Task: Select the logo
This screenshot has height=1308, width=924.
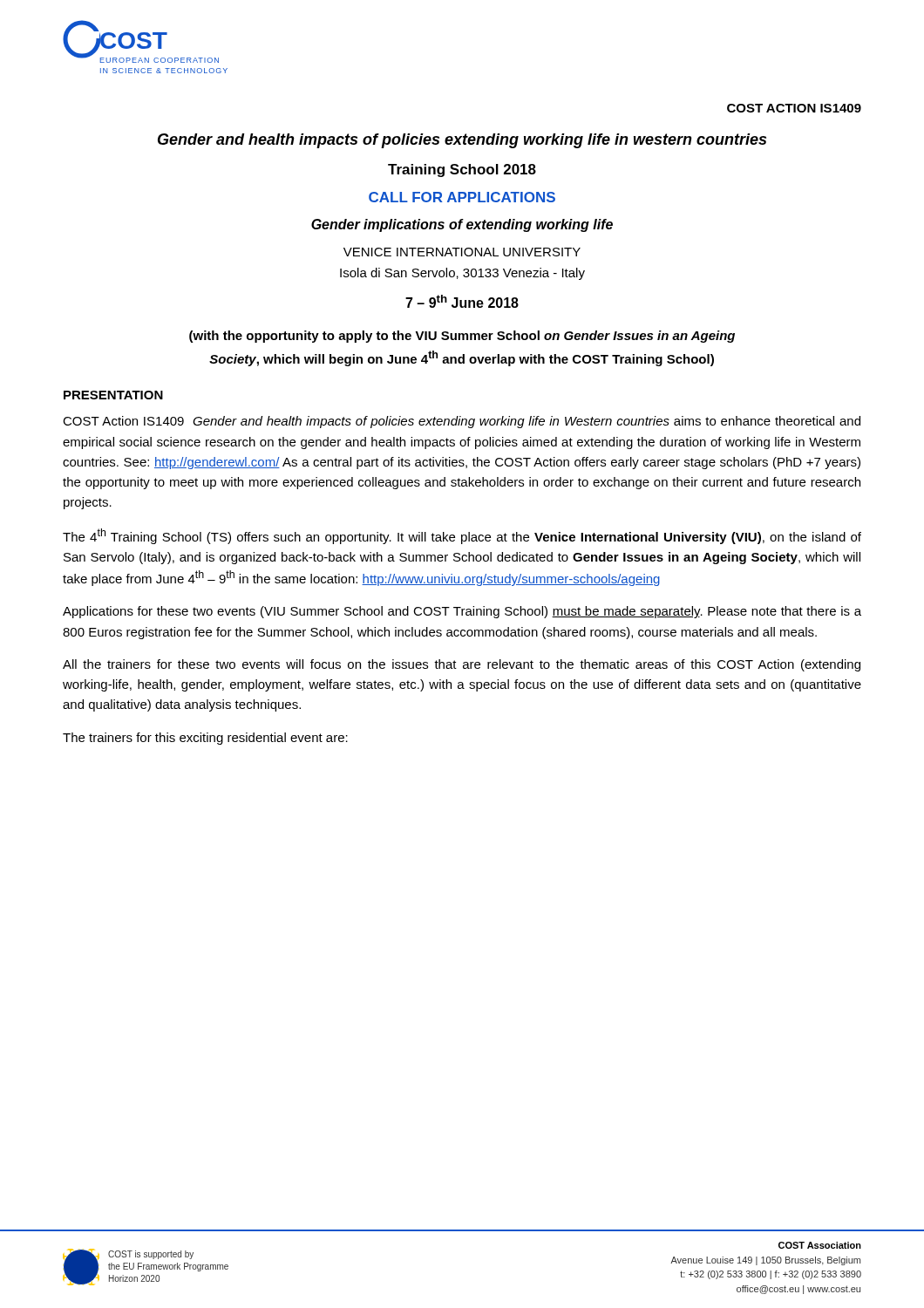Action: pyautogui.click(x=462, y=50)
